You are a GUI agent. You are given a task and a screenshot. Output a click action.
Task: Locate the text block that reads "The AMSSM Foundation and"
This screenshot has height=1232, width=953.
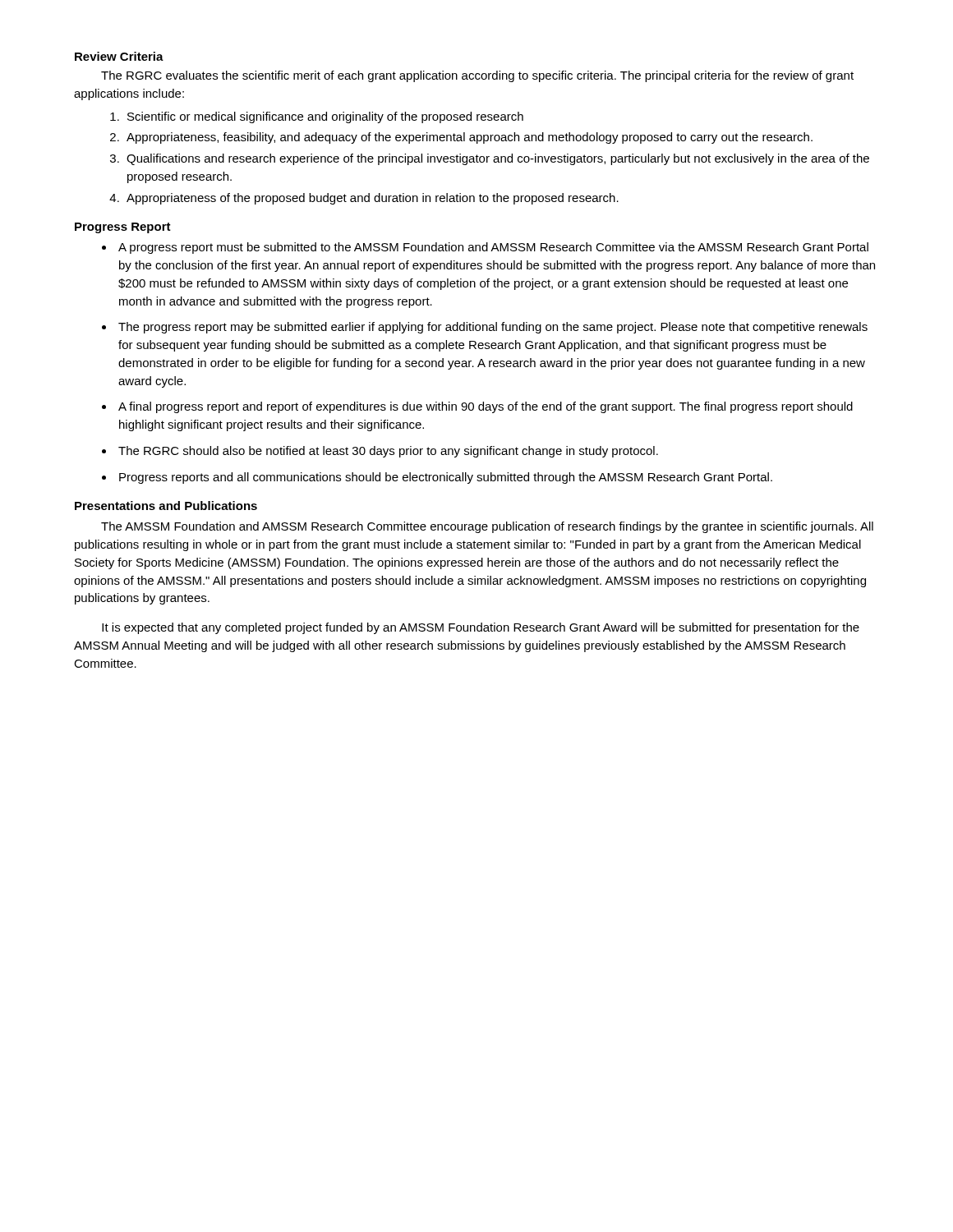[x=474, y=562]
